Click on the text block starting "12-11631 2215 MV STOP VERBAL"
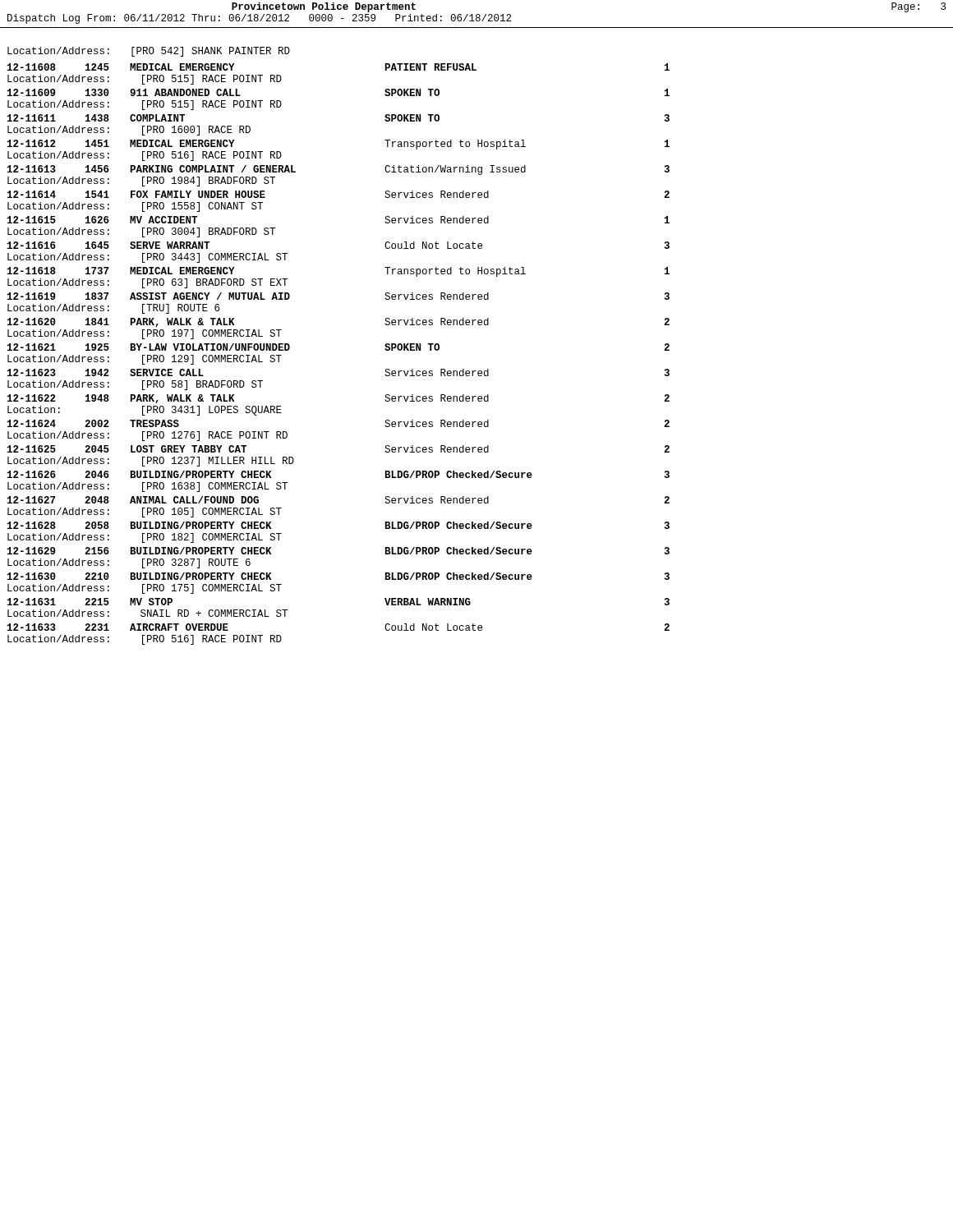The image size is (953, 1232). tap(476, 609)
